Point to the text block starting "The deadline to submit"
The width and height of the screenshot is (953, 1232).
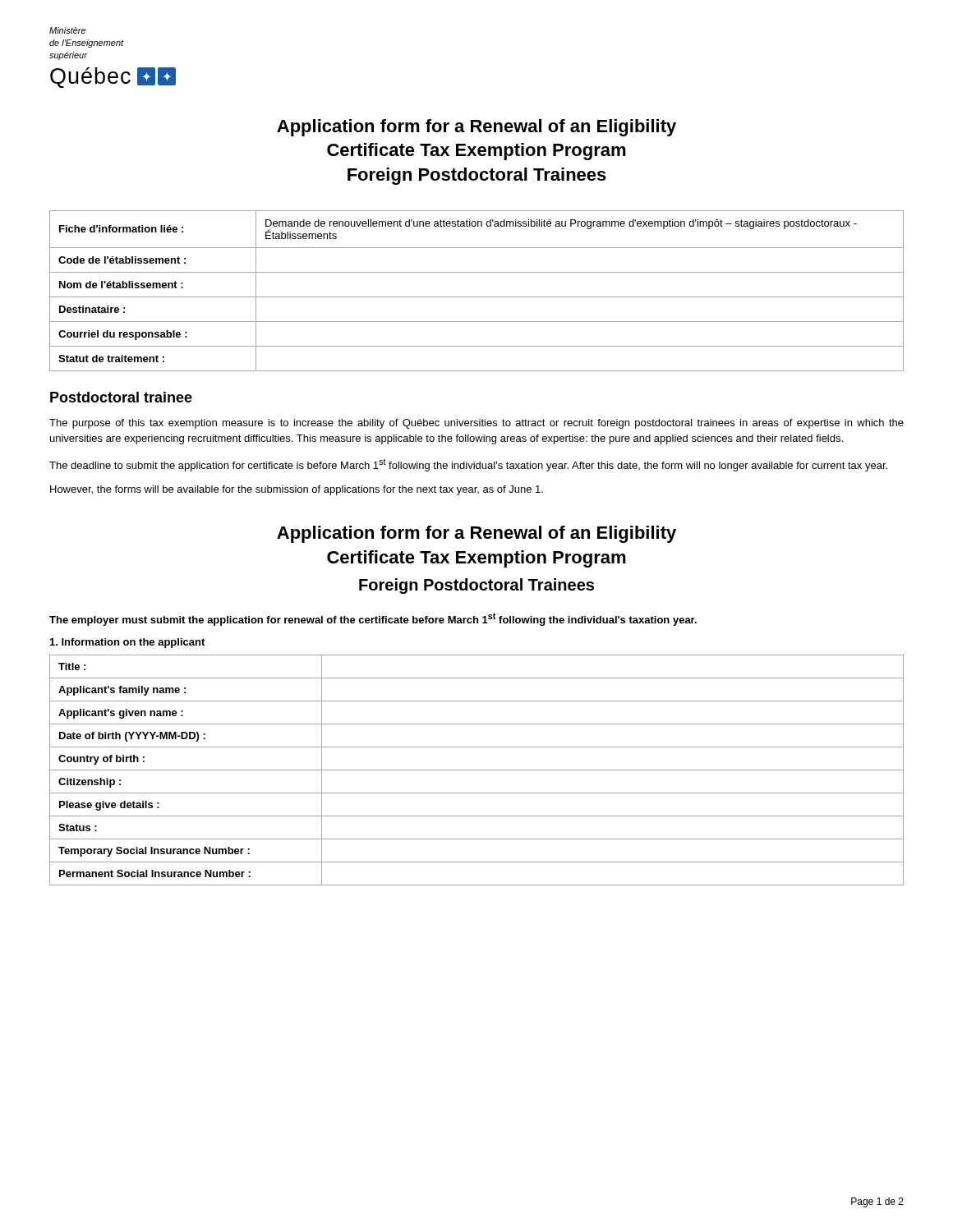[469, 464]
